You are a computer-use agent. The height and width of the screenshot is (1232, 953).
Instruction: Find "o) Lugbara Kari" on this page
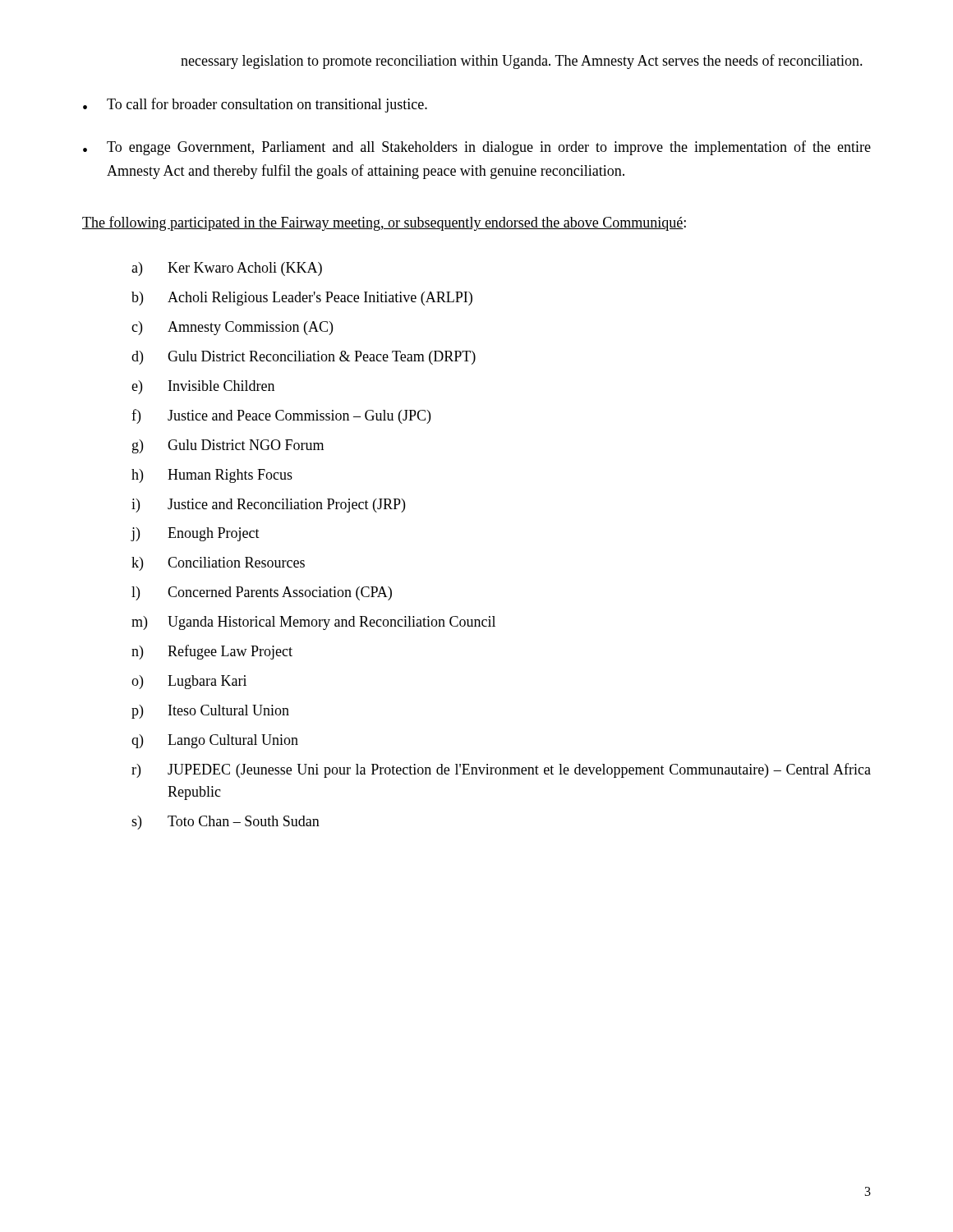(x=189, y=682)
